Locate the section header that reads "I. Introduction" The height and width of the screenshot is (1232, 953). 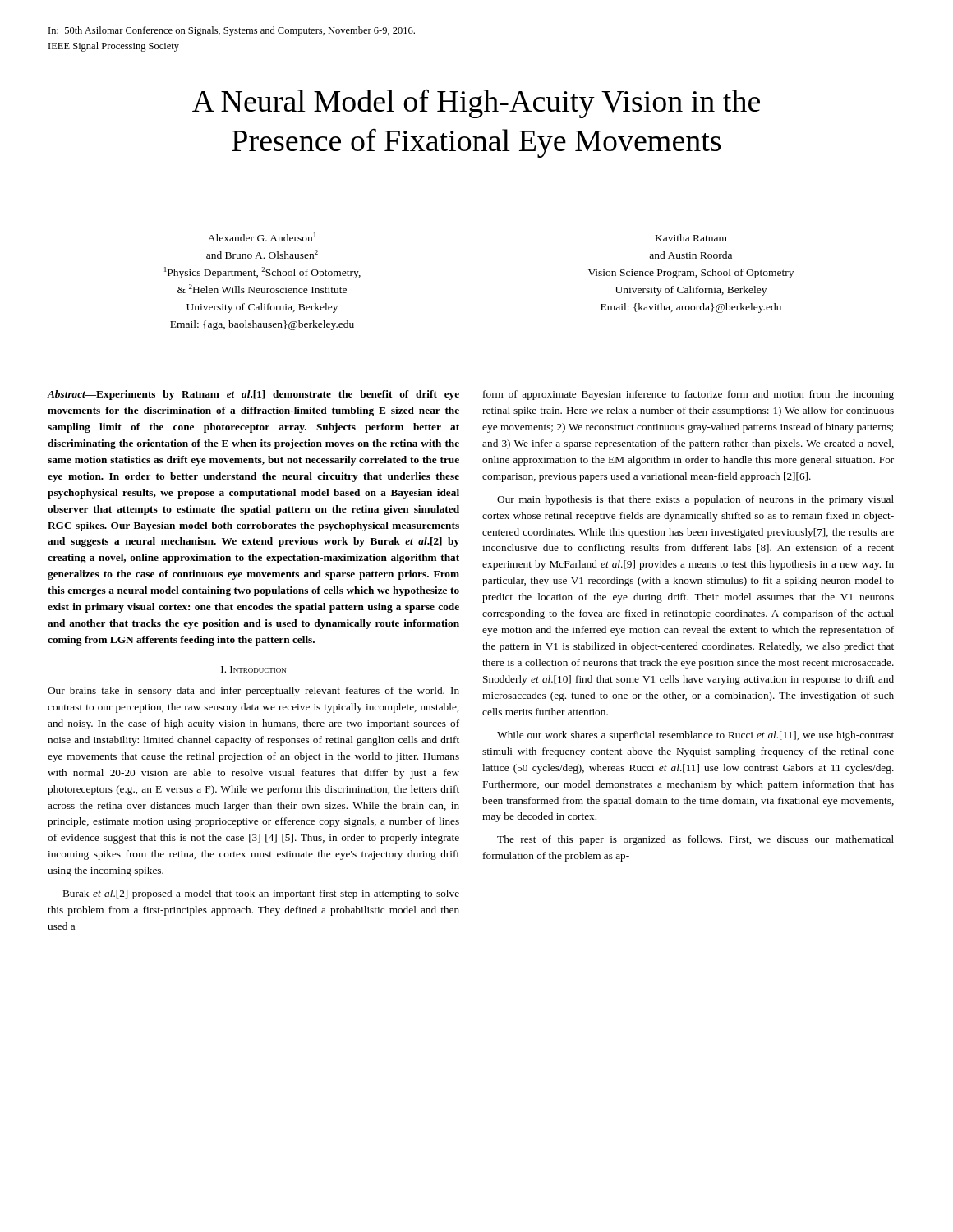pyautogui.click(x=253, y=669)
